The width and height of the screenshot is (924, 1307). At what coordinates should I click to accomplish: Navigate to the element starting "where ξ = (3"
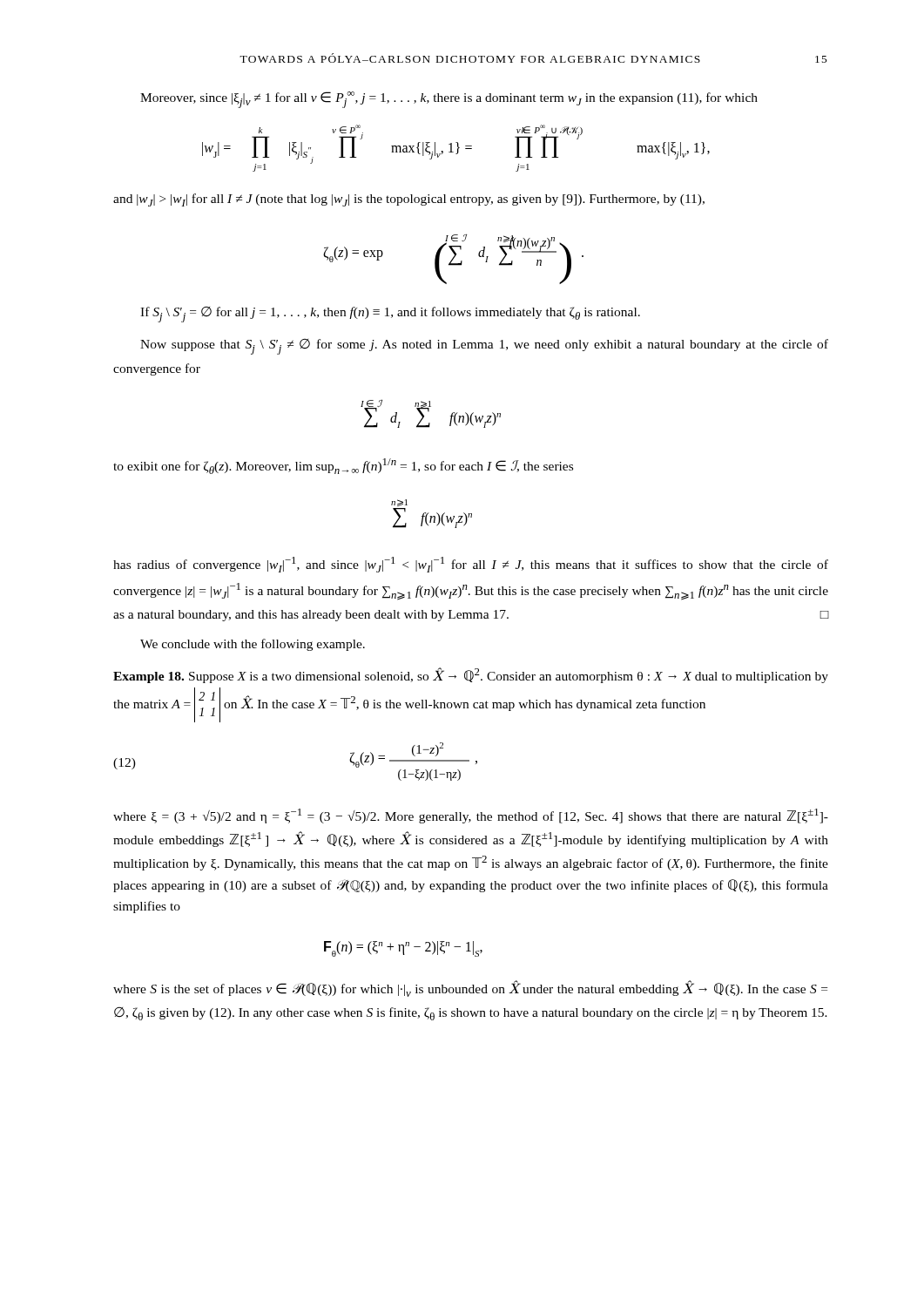471,860
